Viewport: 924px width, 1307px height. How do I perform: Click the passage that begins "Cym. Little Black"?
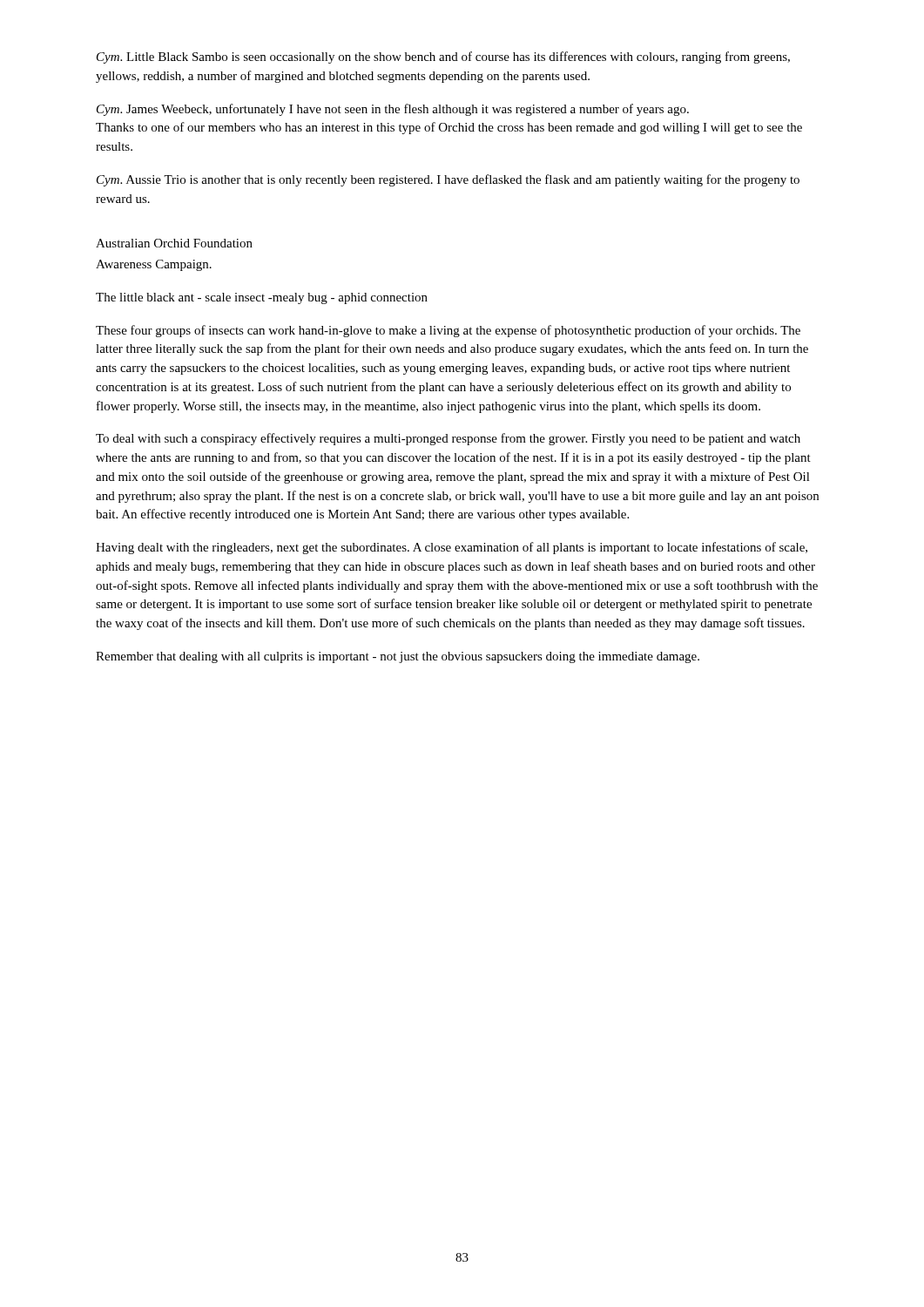click(x=462, y=67)
